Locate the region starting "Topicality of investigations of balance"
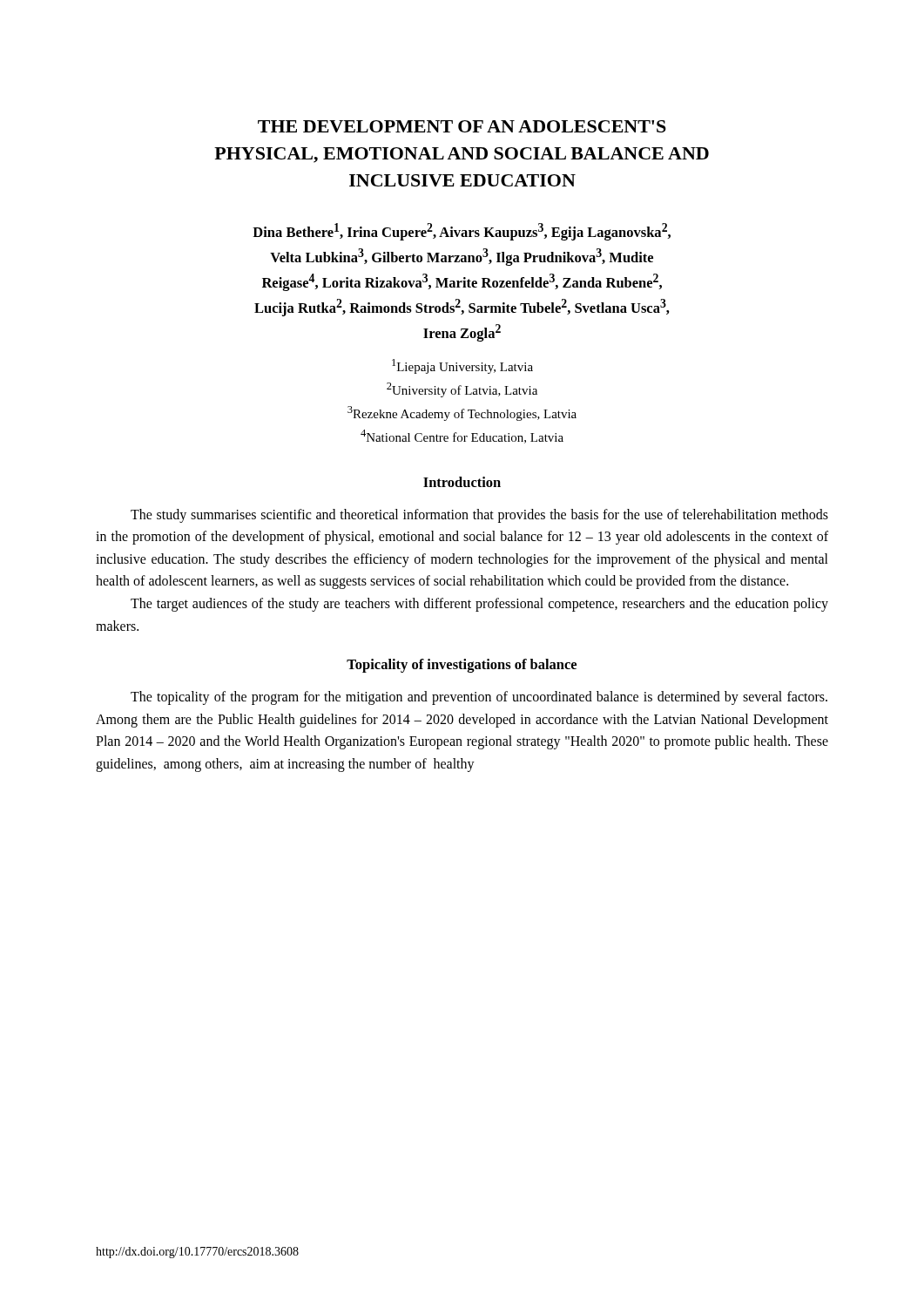Viewport: 924px width, 1307px height. click(462, 665)
